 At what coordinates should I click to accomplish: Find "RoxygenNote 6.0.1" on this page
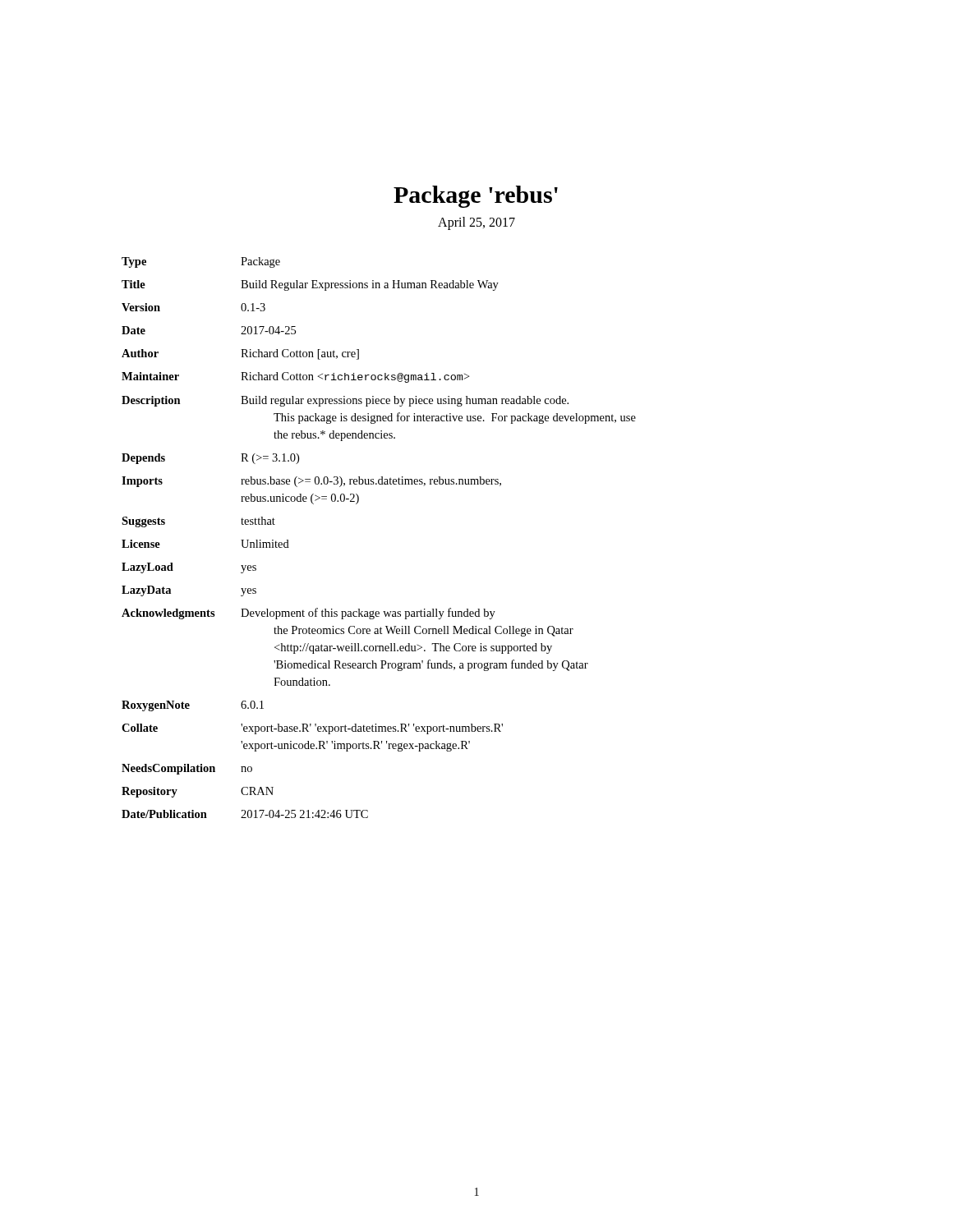click(155, 706)
